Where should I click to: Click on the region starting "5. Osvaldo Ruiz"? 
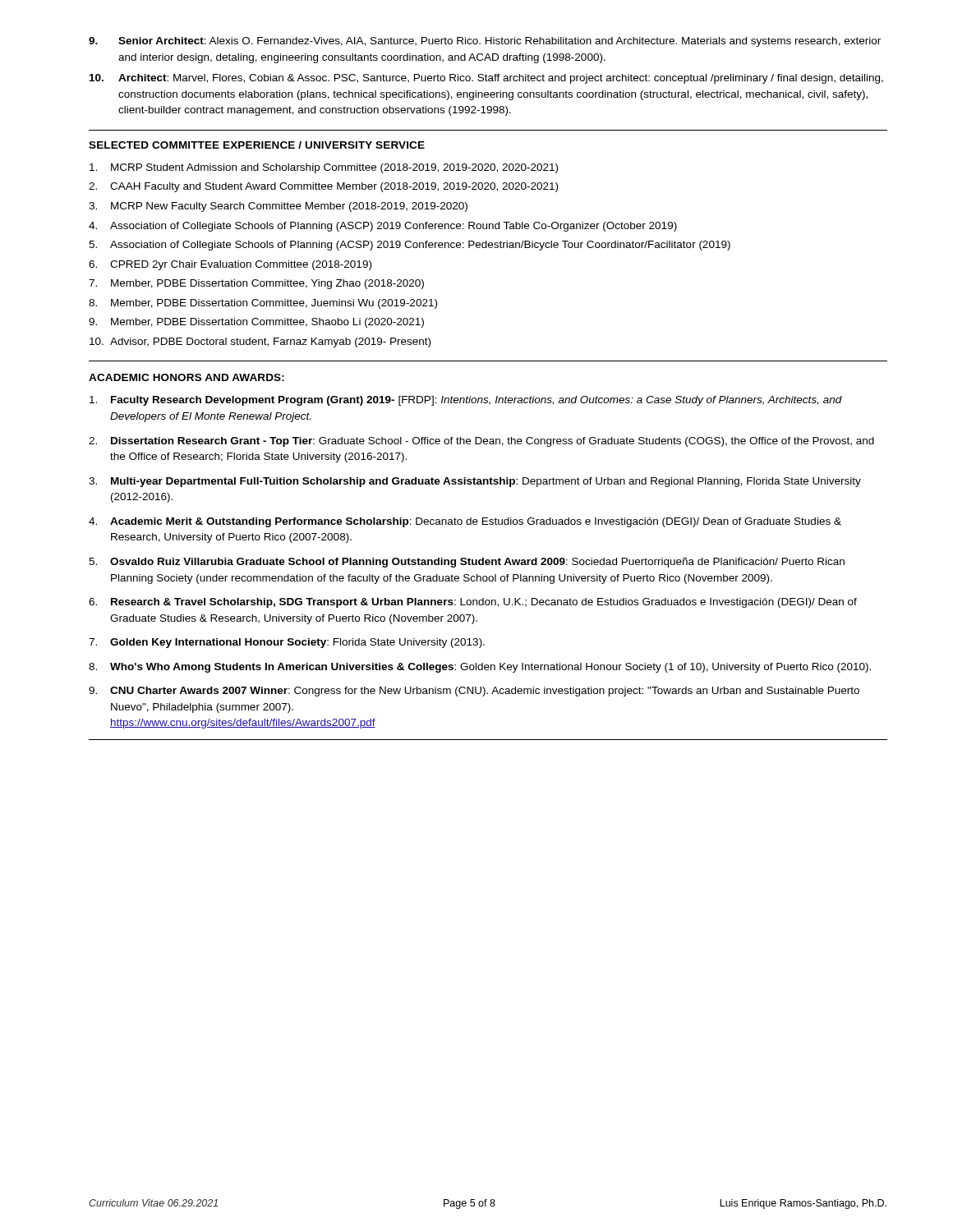[x=488, y=570]
